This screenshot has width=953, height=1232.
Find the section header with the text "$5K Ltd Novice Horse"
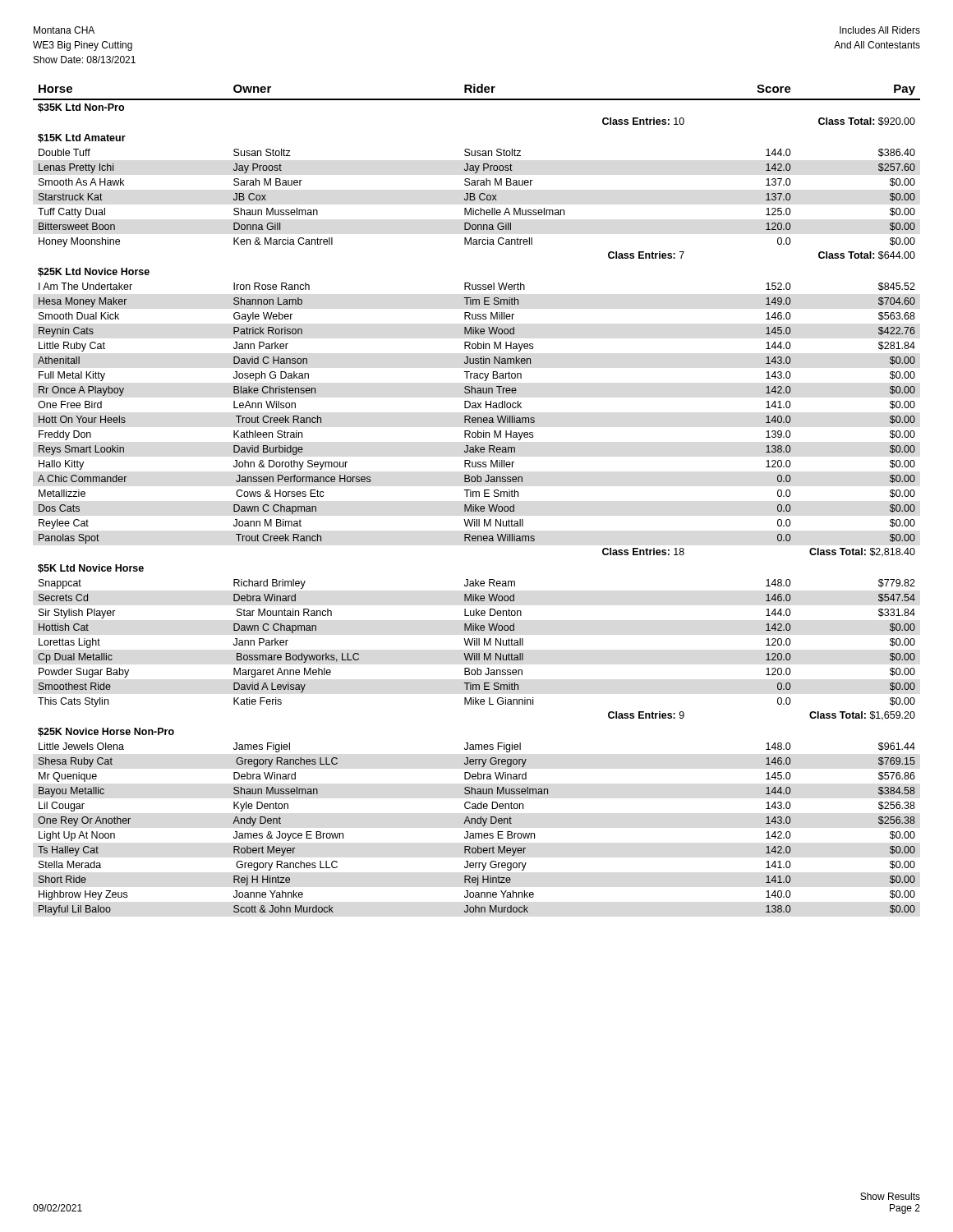[x=91, y=568]
